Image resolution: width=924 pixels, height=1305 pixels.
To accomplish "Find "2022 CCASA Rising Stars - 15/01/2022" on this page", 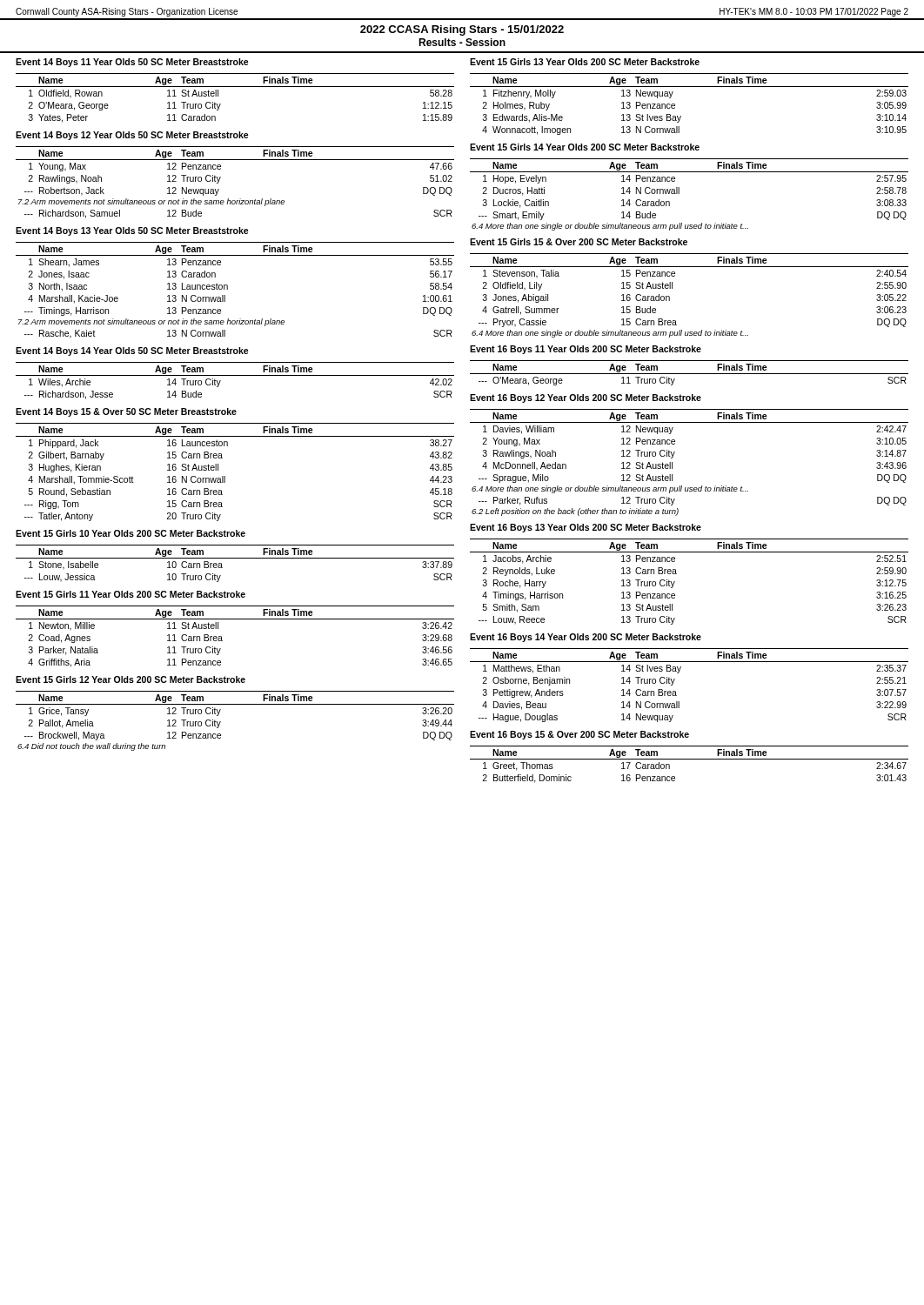I will 462,29.
